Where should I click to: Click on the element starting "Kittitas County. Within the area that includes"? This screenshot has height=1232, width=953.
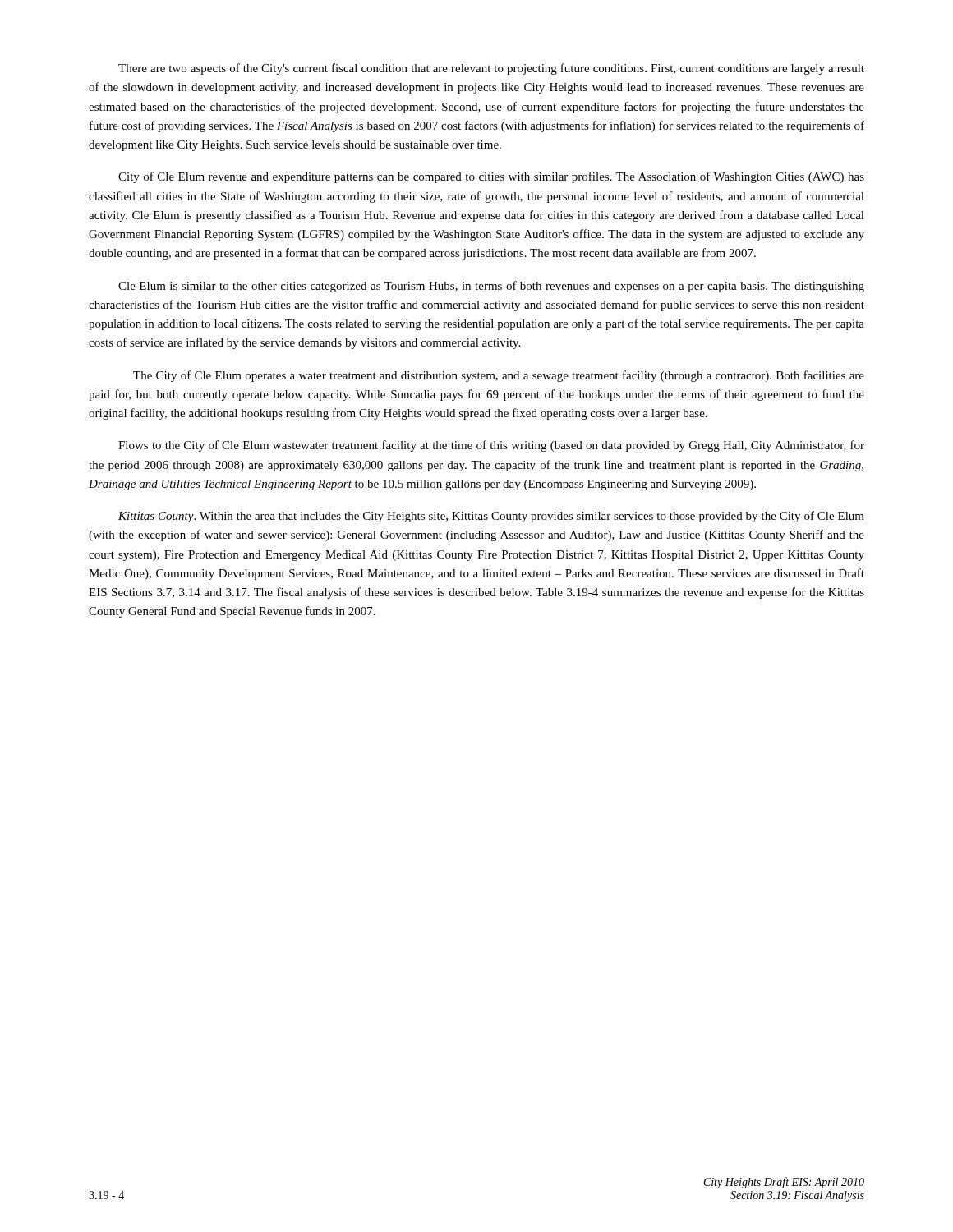tap(476, 564)
